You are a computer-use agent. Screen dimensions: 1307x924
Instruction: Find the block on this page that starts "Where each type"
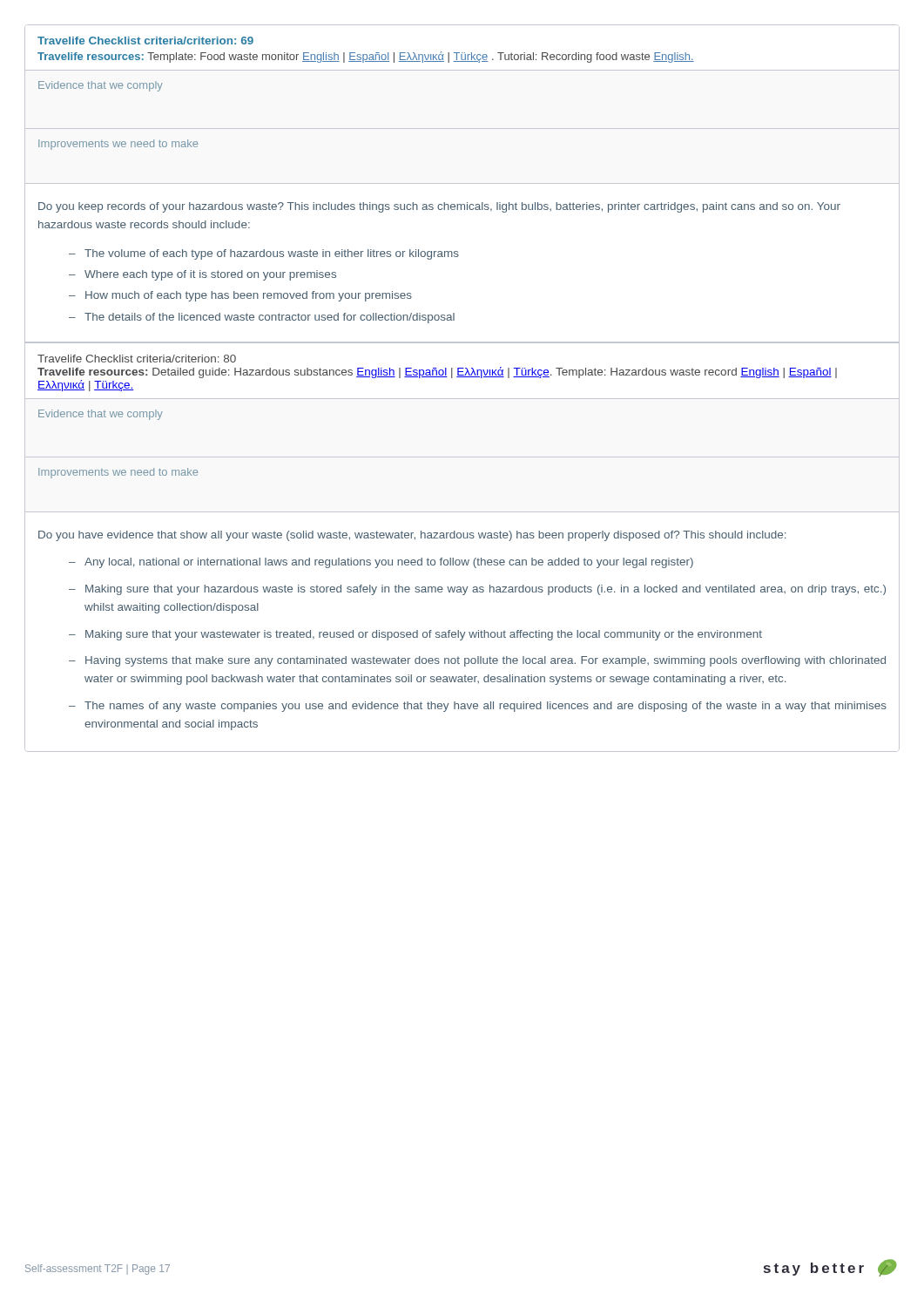pos(211,274)
